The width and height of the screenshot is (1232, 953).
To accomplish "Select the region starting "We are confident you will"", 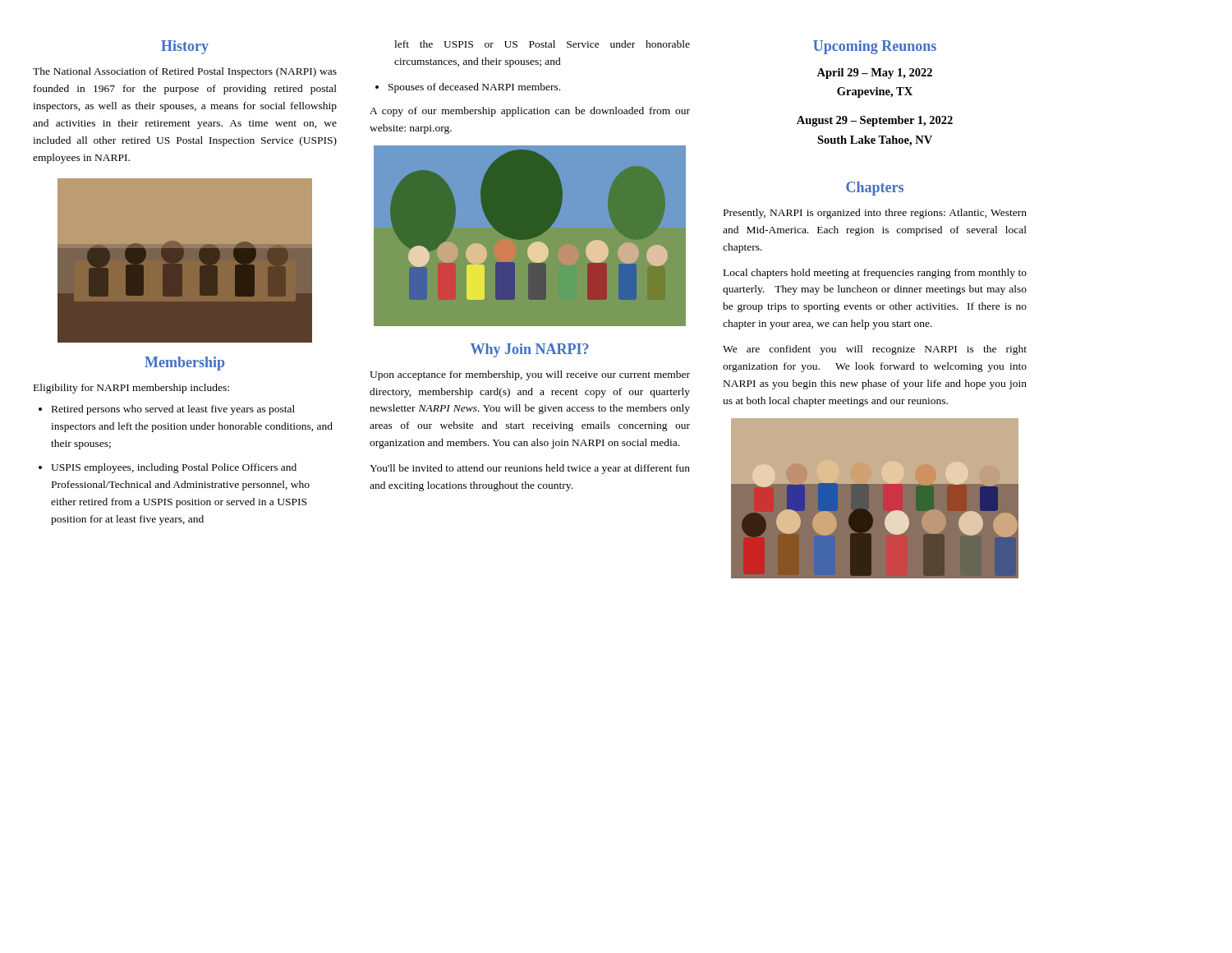I will [875, 375].
